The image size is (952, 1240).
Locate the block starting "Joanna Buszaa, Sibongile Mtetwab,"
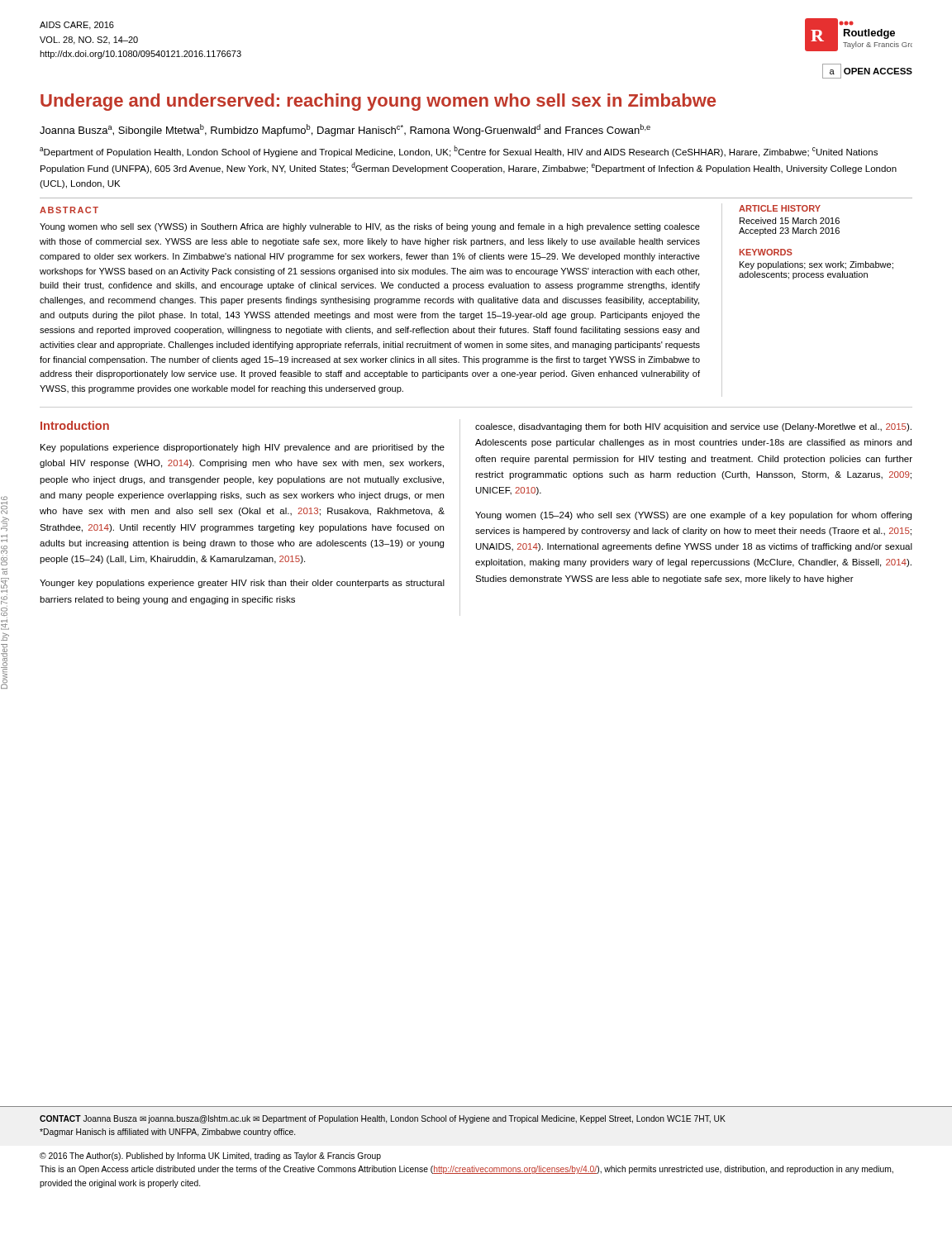pos(345,130)
